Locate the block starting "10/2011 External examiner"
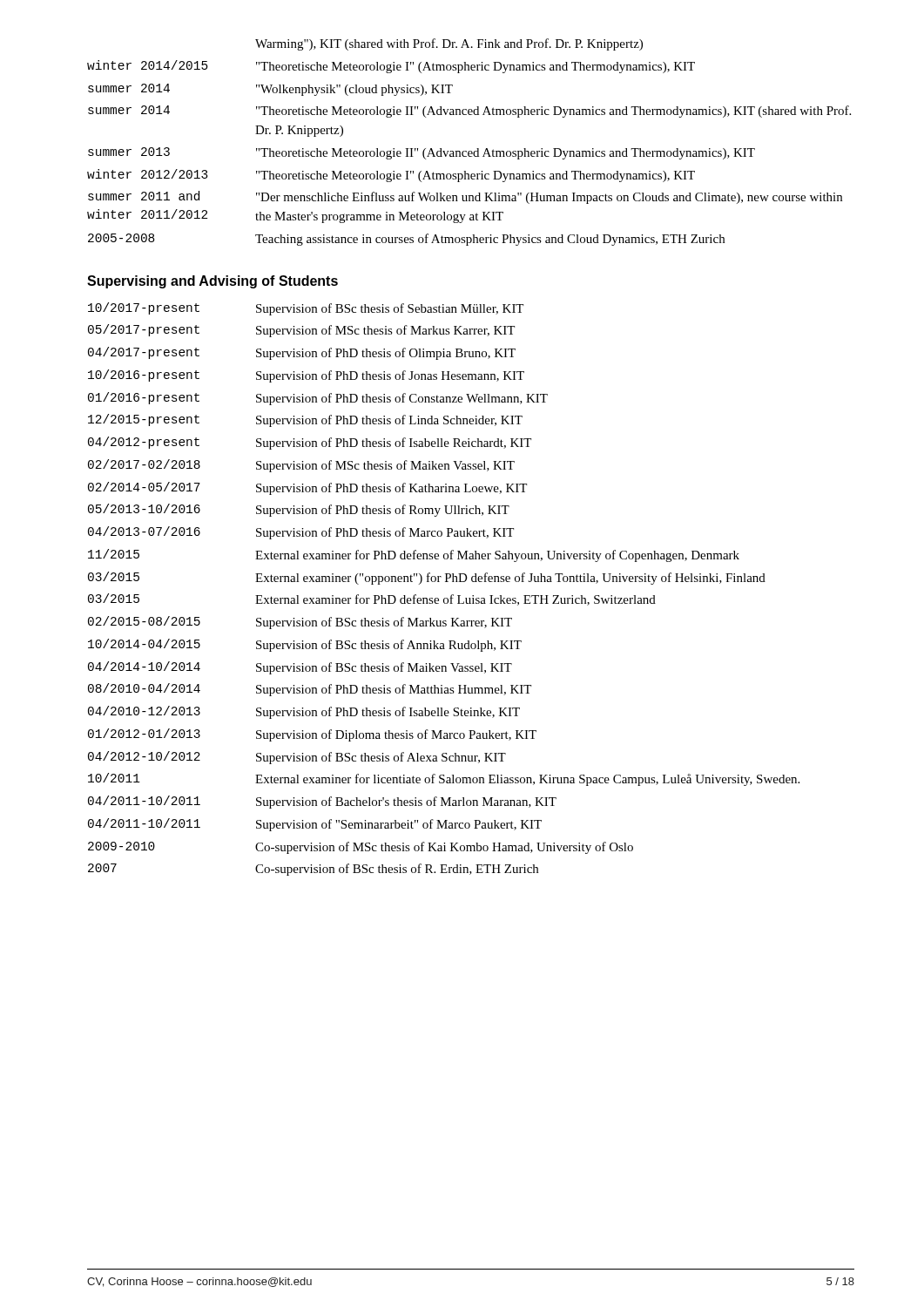 (471, 780)
